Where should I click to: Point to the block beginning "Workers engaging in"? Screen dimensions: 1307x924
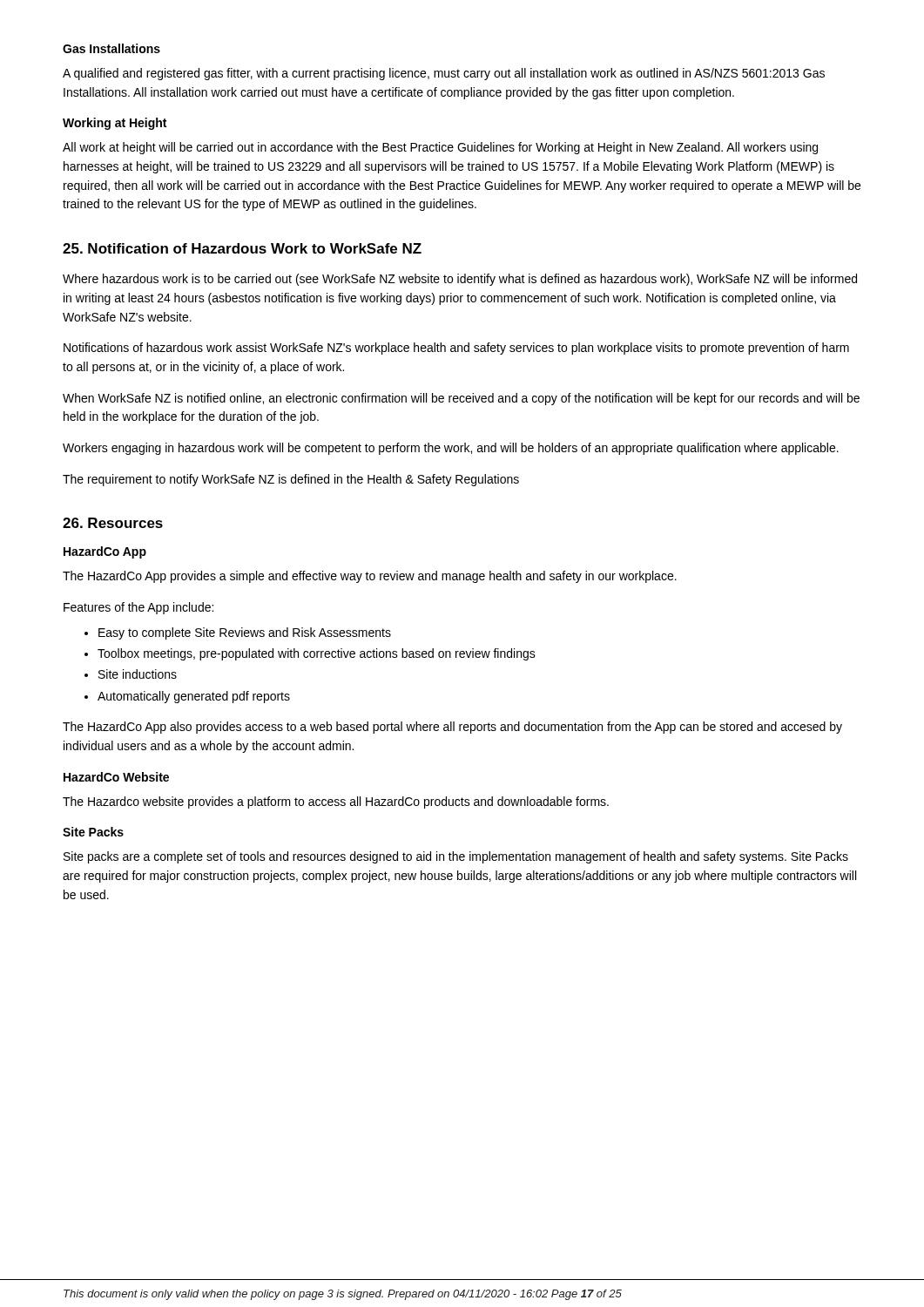(x=451, y=448)
